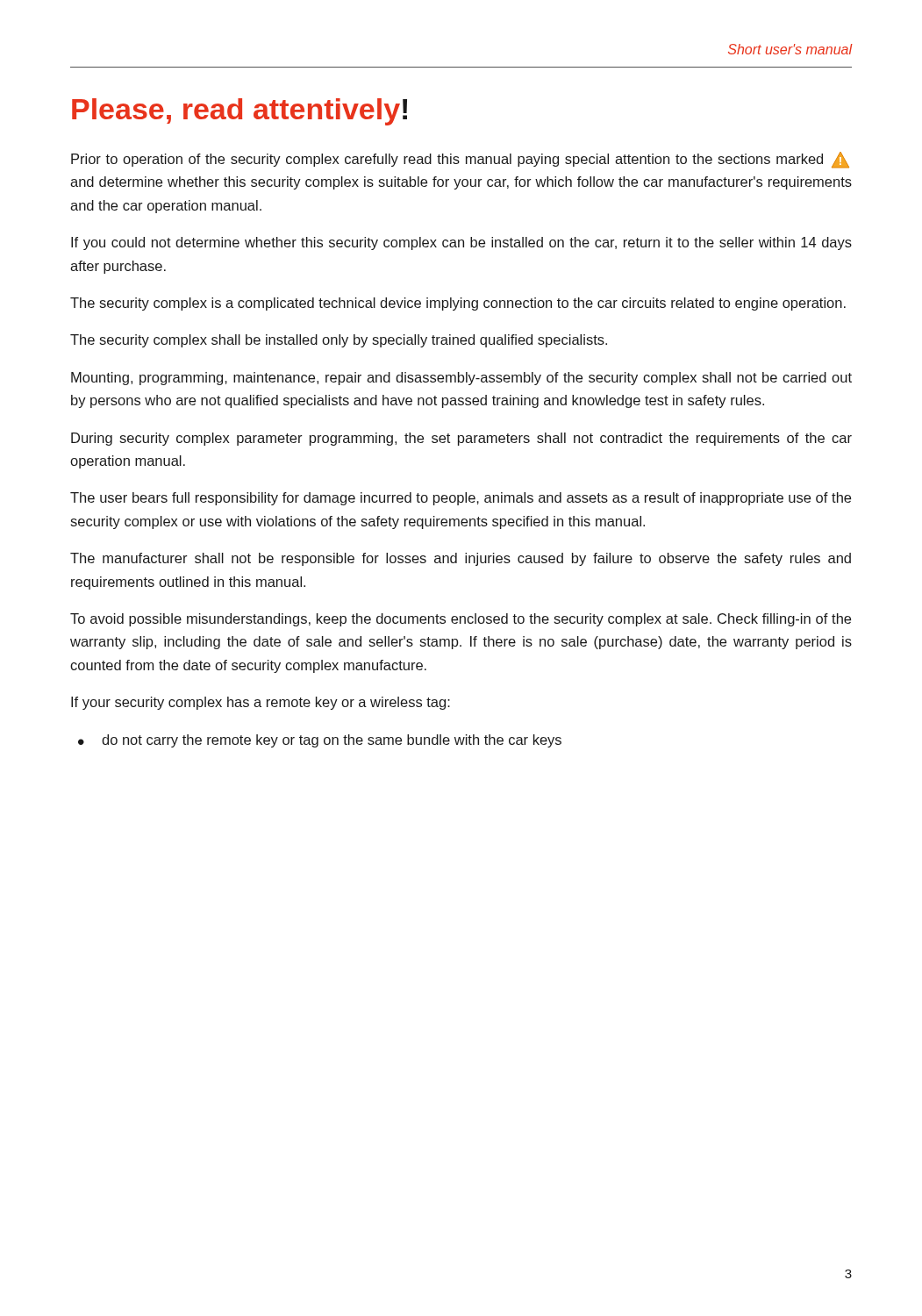Point to the block beginning "If your security complex has"
This screenshot has width=922, height=1316.
point(260,702)
